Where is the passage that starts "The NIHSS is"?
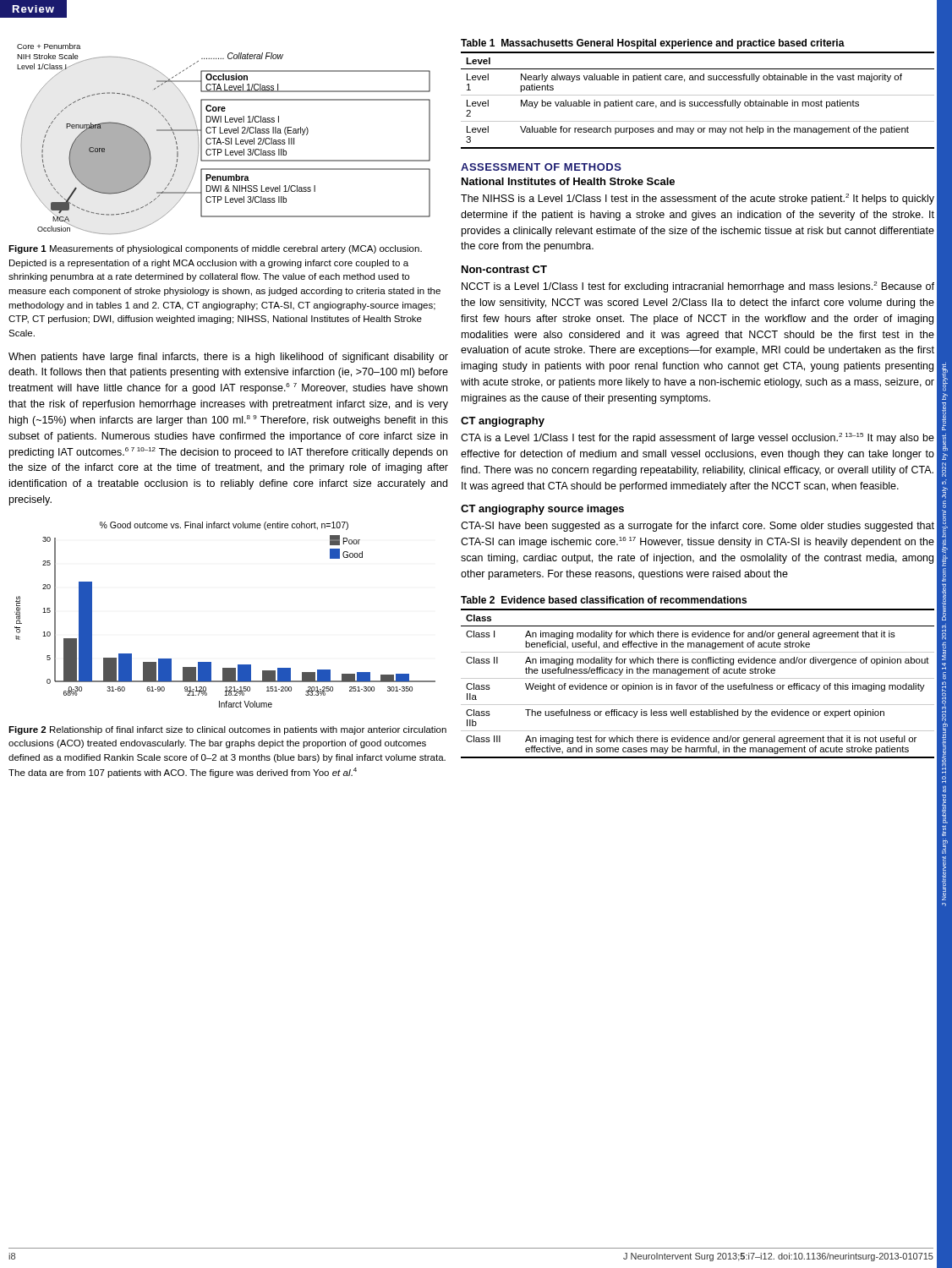Screen dimensions: 1268x952 [x=697, y=222]
